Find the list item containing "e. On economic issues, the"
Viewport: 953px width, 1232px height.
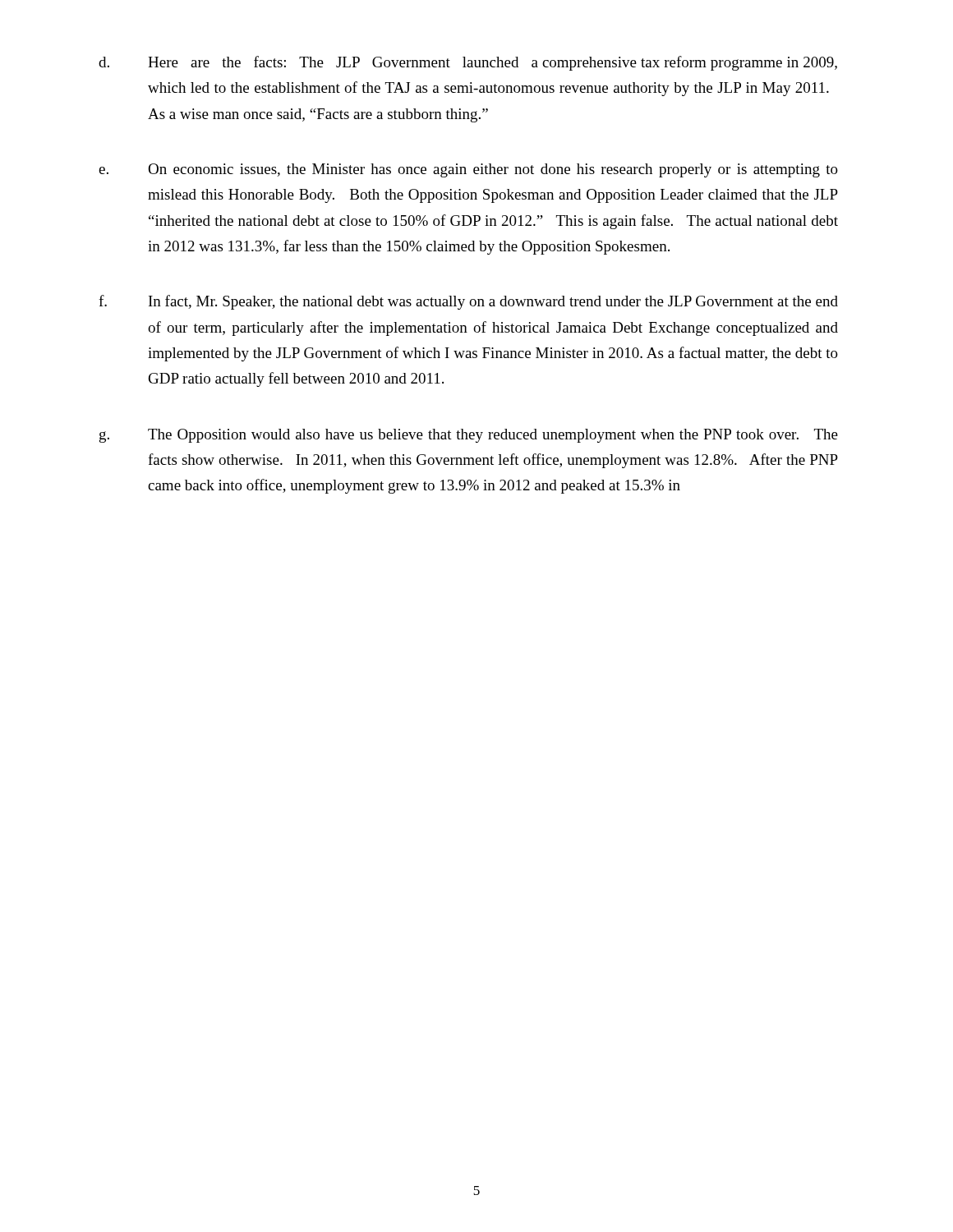click(x=468, y=208)
